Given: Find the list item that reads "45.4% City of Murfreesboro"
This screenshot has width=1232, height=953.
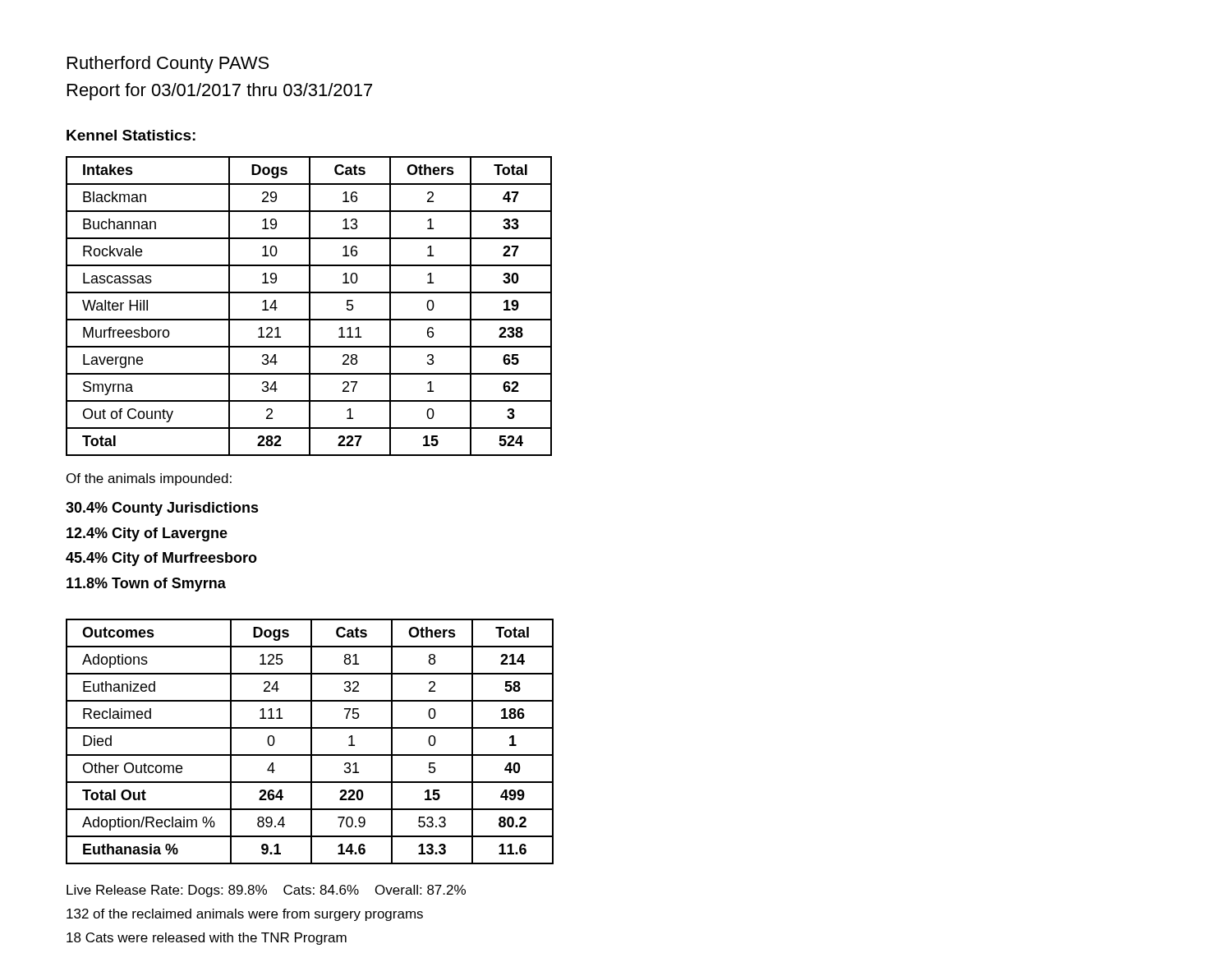Looking at the screenshot, I should click(x=161, y=558).
